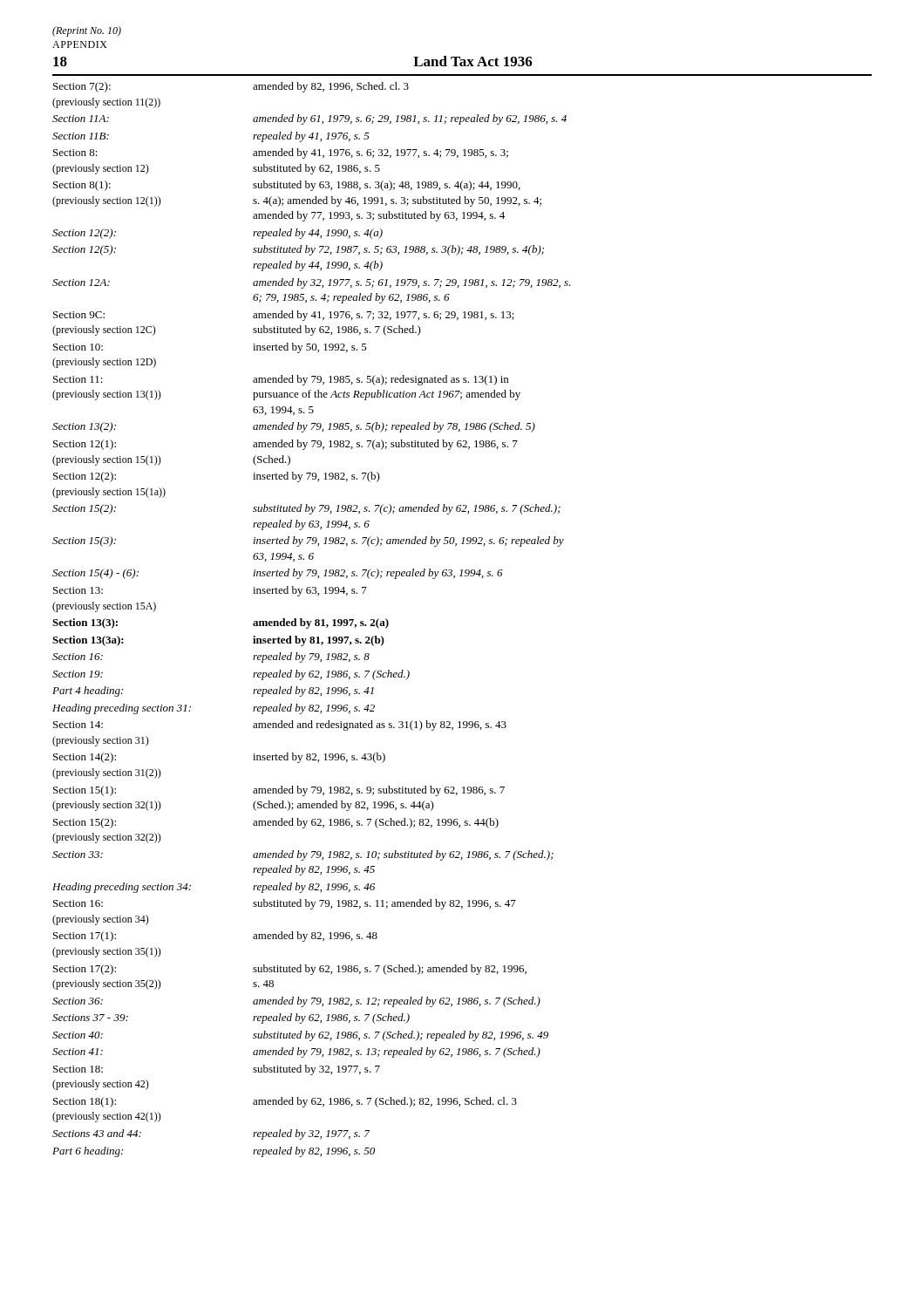Locate the list item with the text "Section 40: substituted by 62, 1986, s."

pos(462,1035)
